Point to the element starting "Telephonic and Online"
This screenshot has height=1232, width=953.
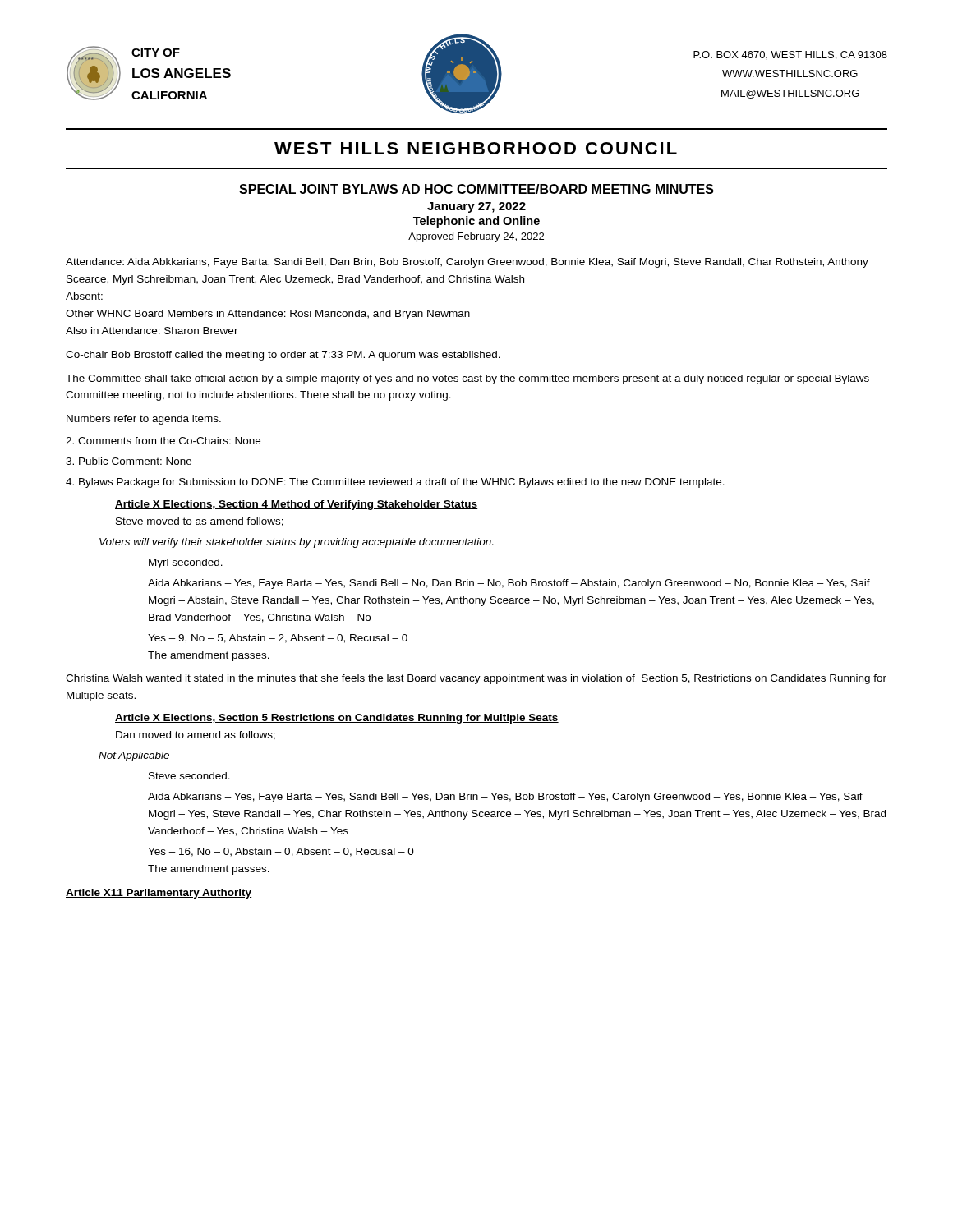point(476,221)
